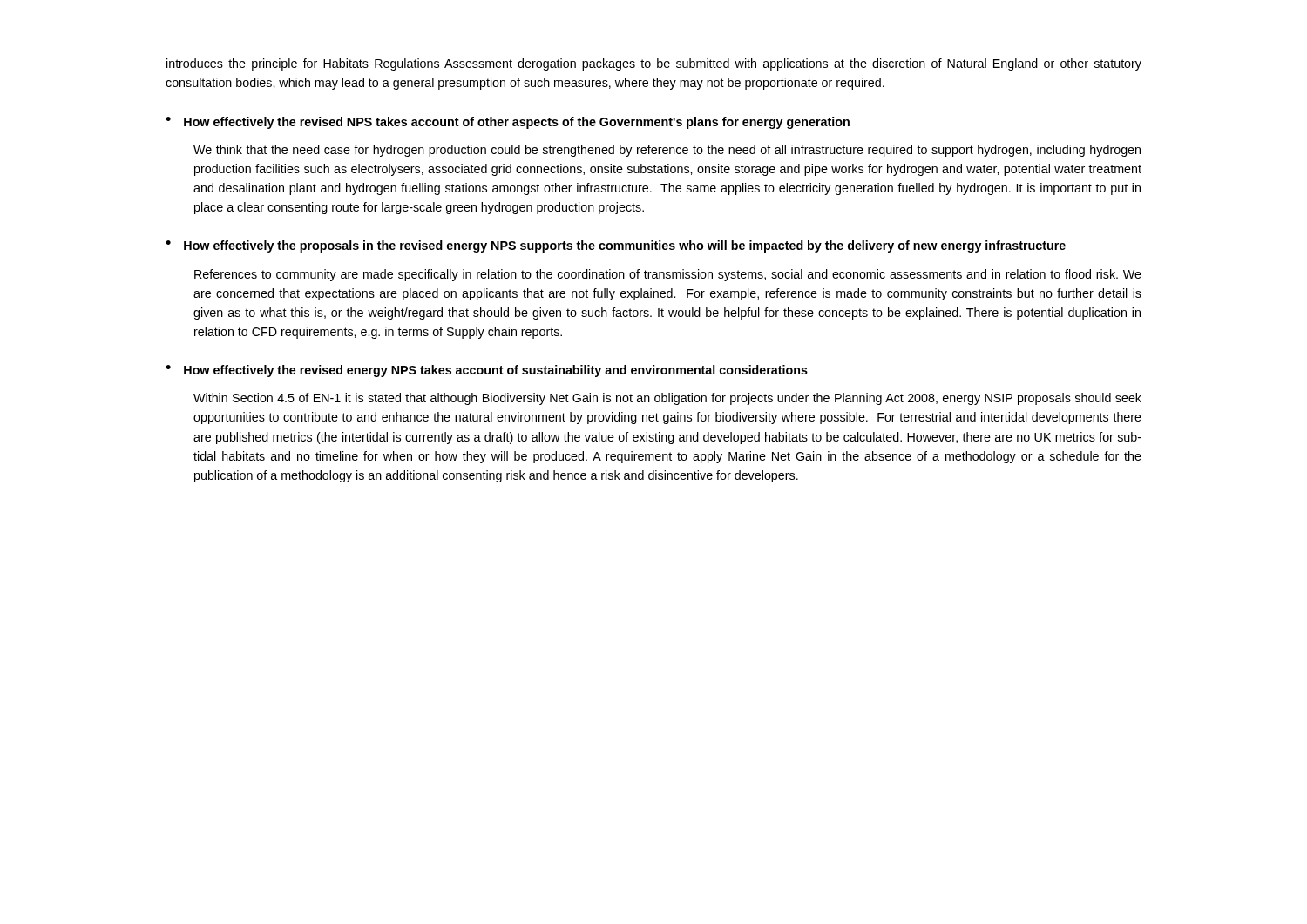Viewport: 1307px width, 924px height.
Task: Click on the text starting "References to community are made specifically"
Action: [x=667, y=303]
